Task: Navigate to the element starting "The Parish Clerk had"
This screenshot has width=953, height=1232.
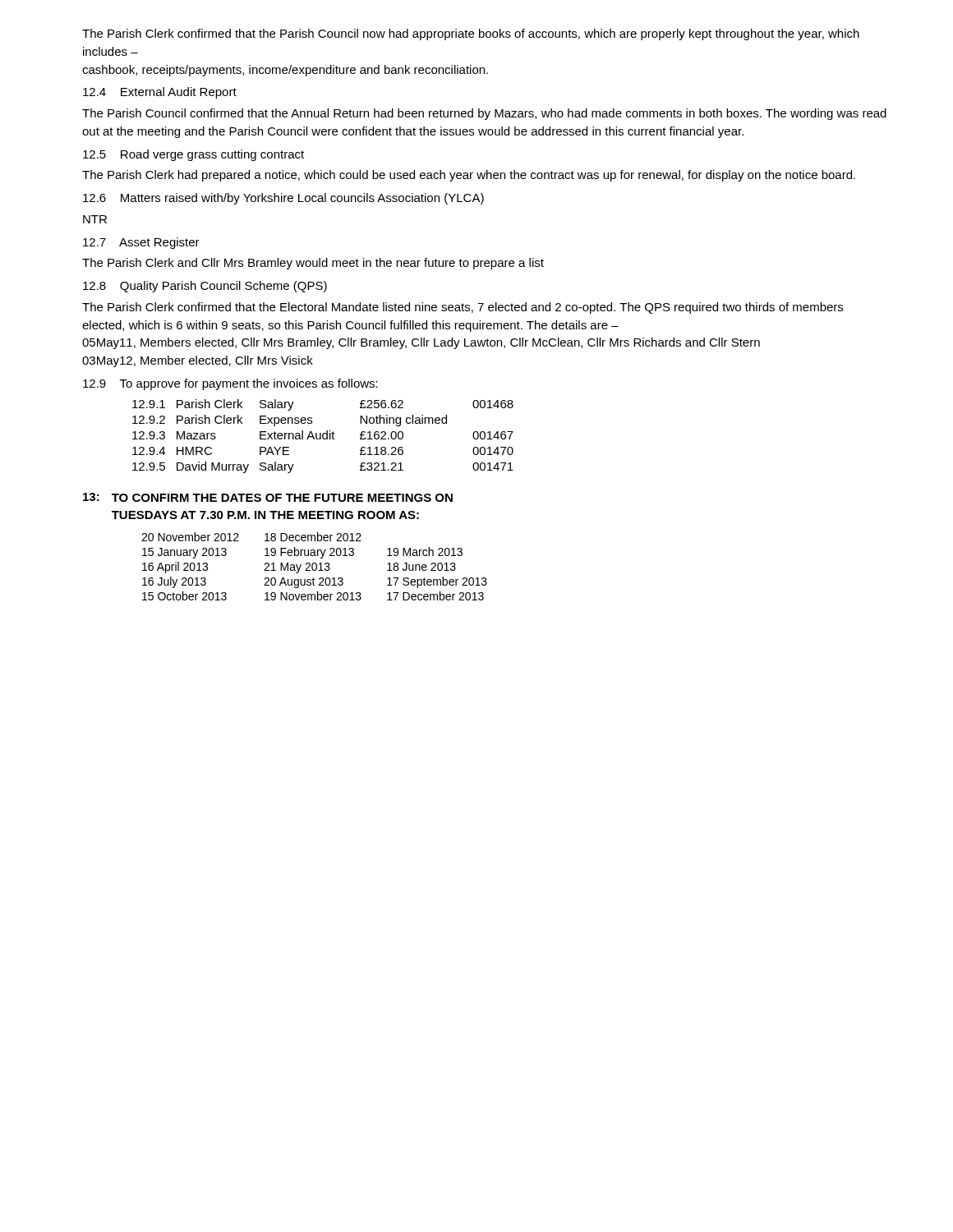Action: pyautogui.click(x=469, y=175)
